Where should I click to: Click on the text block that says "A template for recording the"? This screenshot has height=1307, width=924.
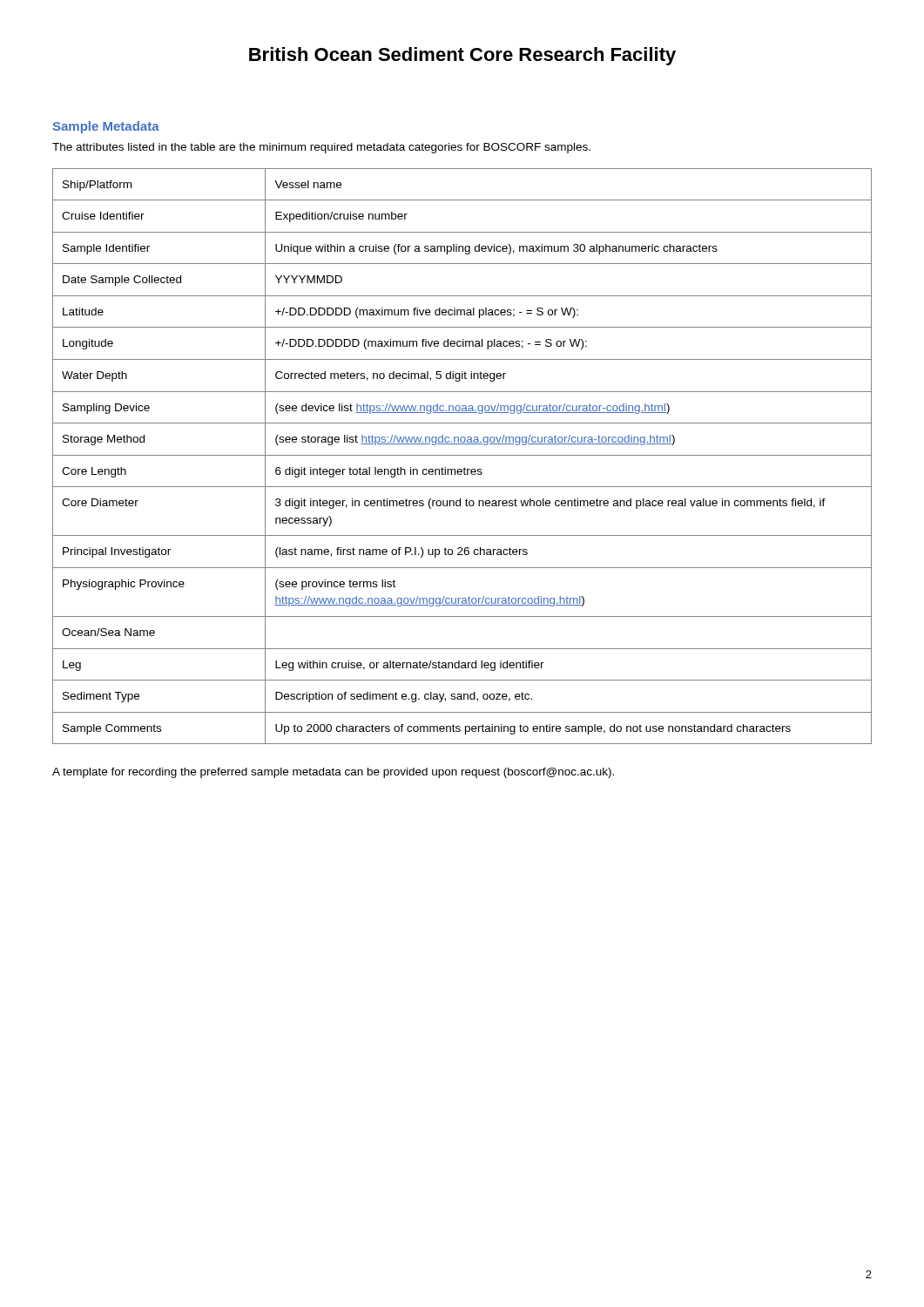[334, 772]
